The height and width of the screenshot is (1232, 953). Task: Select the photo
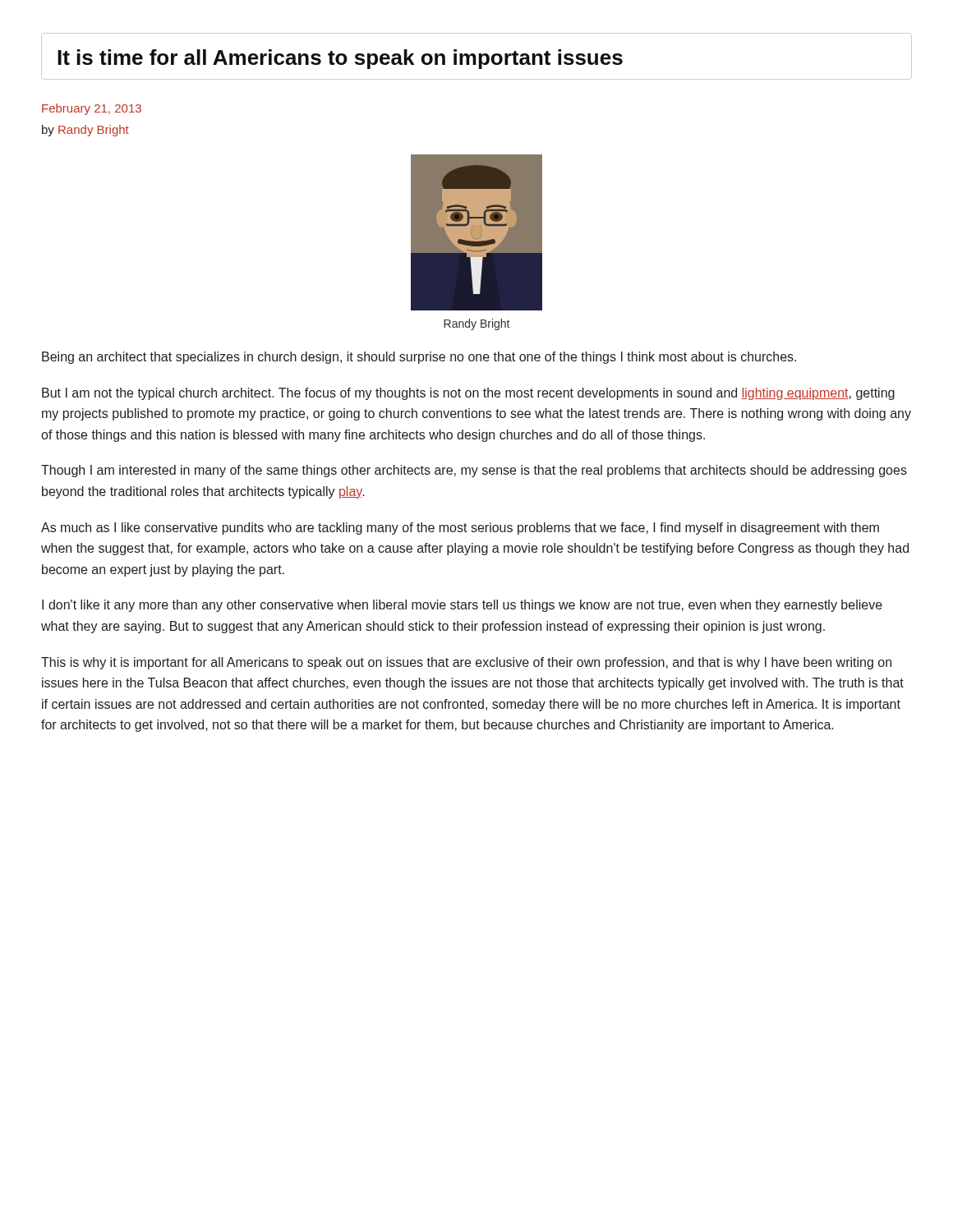476,234
